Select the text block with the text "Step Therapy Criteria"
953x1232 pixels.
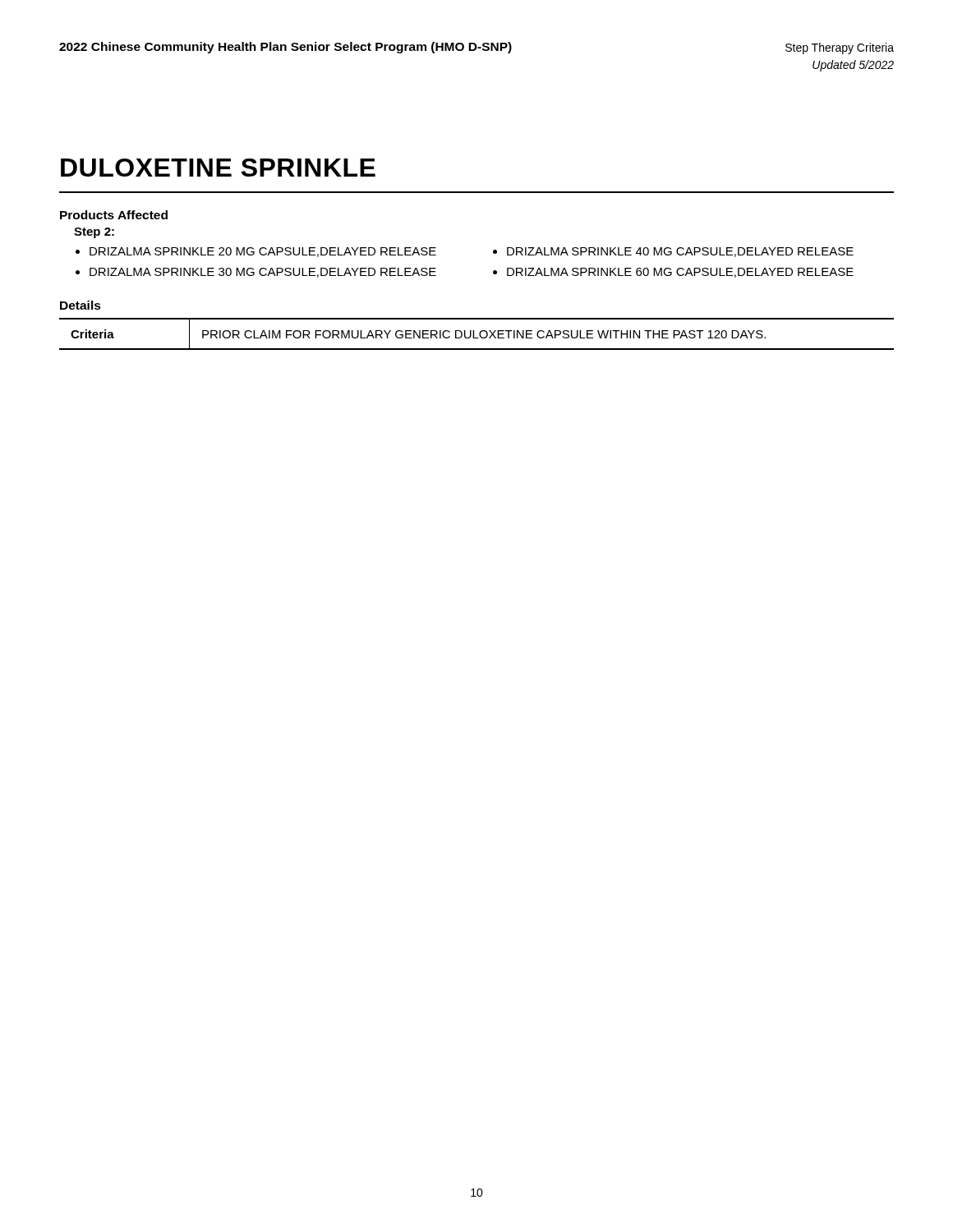[x=839, y=56]
